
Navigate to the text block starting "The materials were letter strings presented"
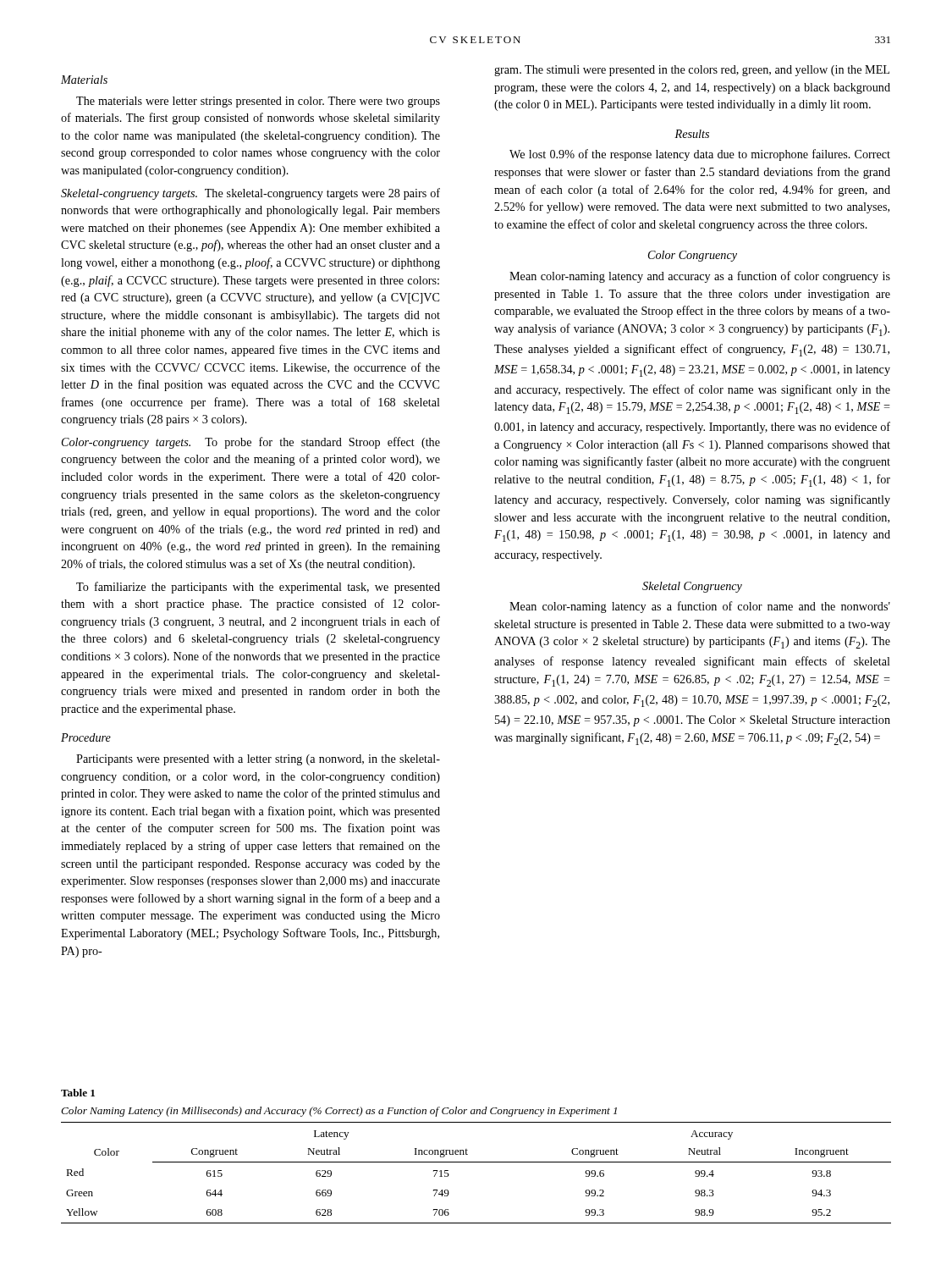(250, 136)
